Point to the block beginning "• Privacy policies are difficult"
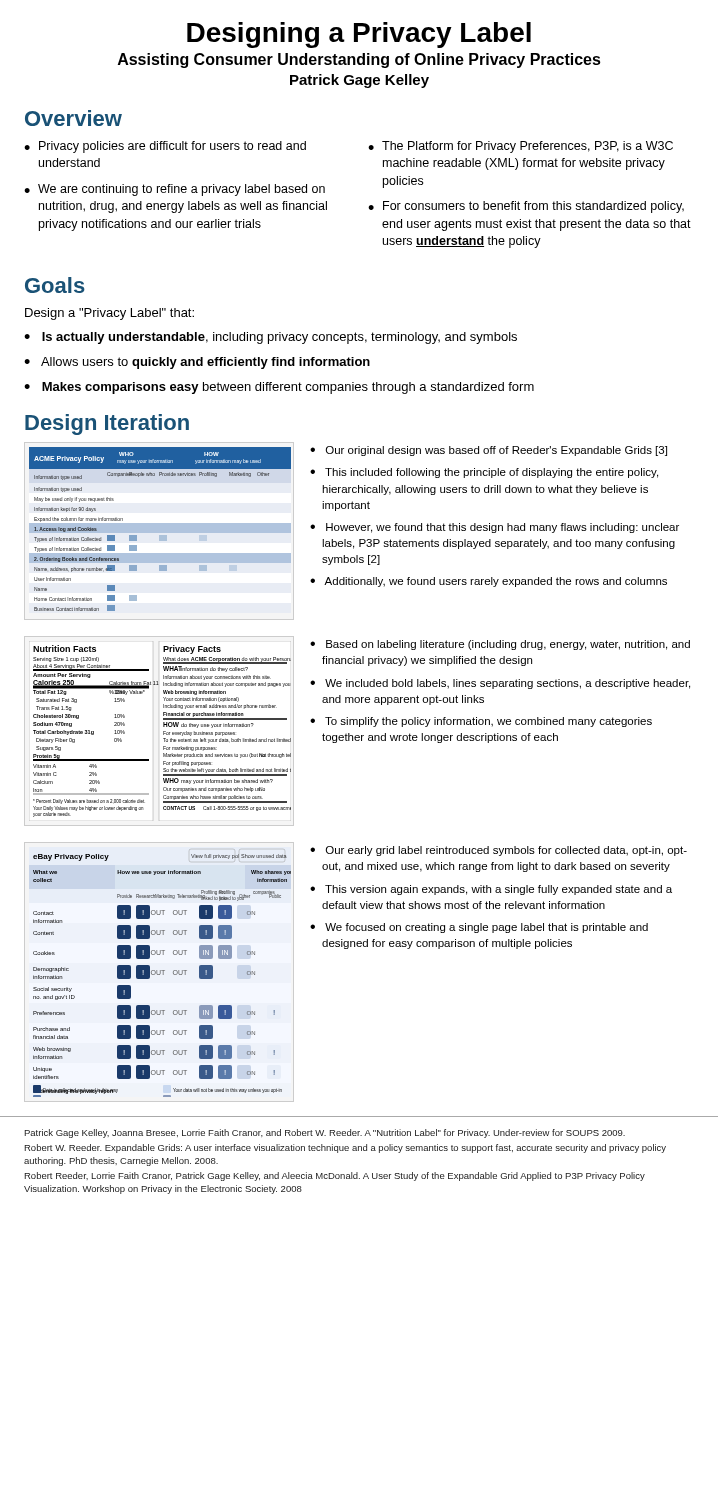The image size is (718, 1500). tap(187, 155)
